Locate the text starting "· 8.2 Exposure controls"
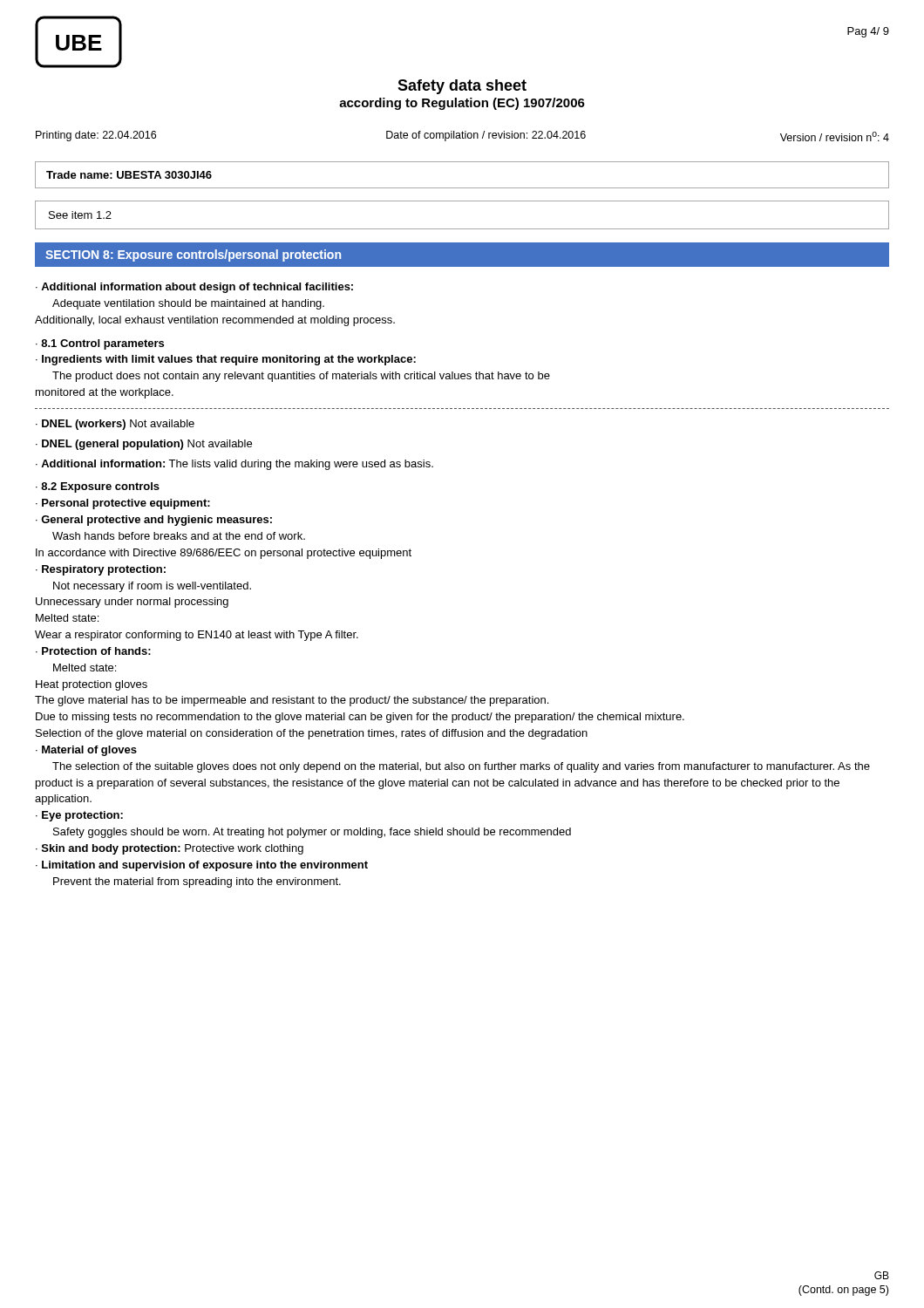Image resolution: width=924 pixels, height=1308 pixels. (x=98, y=487)
